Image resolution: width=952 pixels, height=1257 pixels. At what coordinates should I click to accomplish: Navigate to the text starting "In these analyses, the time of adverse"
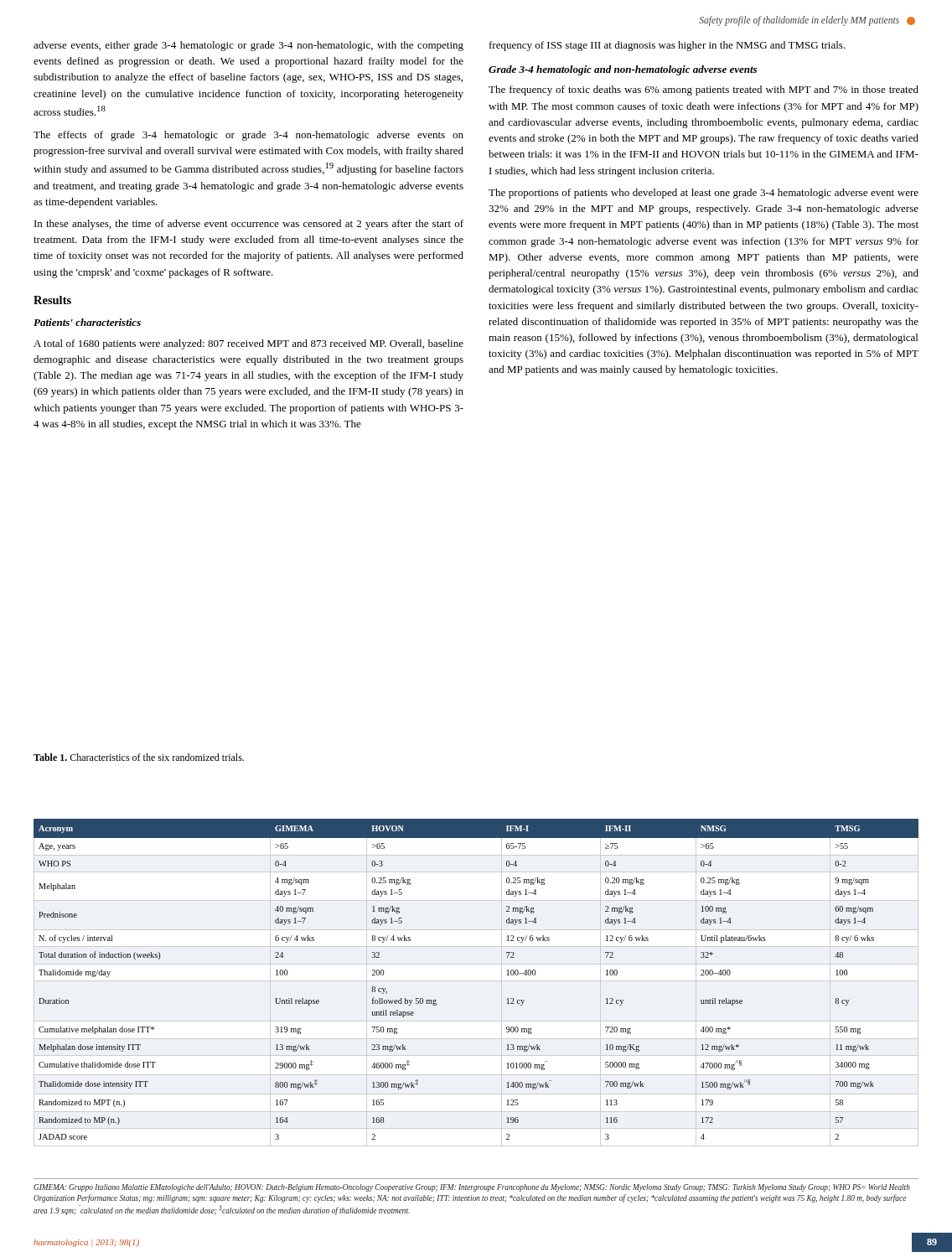pos(248,248)
